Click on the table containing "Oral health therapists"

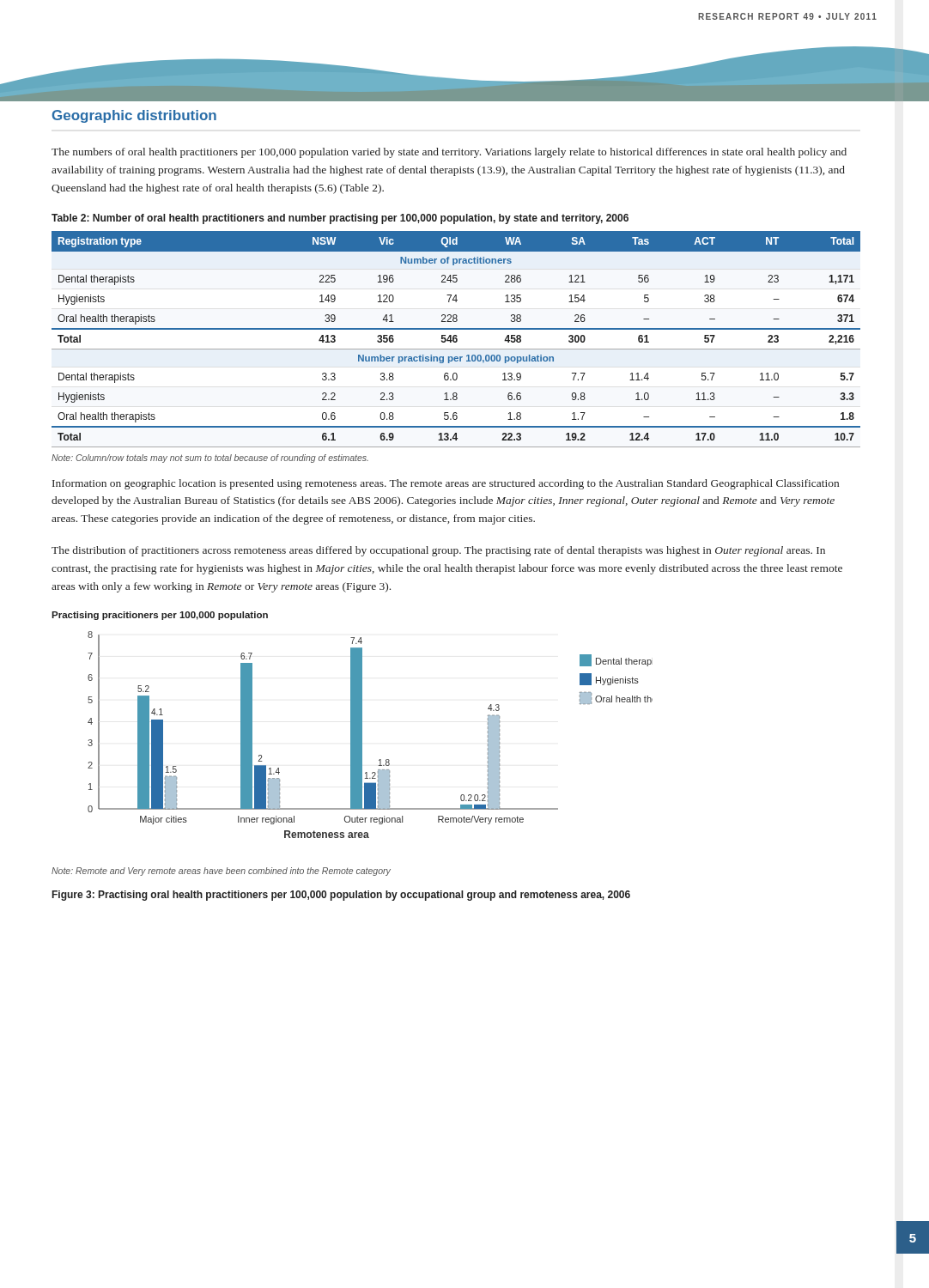click(x=456, y=339)
